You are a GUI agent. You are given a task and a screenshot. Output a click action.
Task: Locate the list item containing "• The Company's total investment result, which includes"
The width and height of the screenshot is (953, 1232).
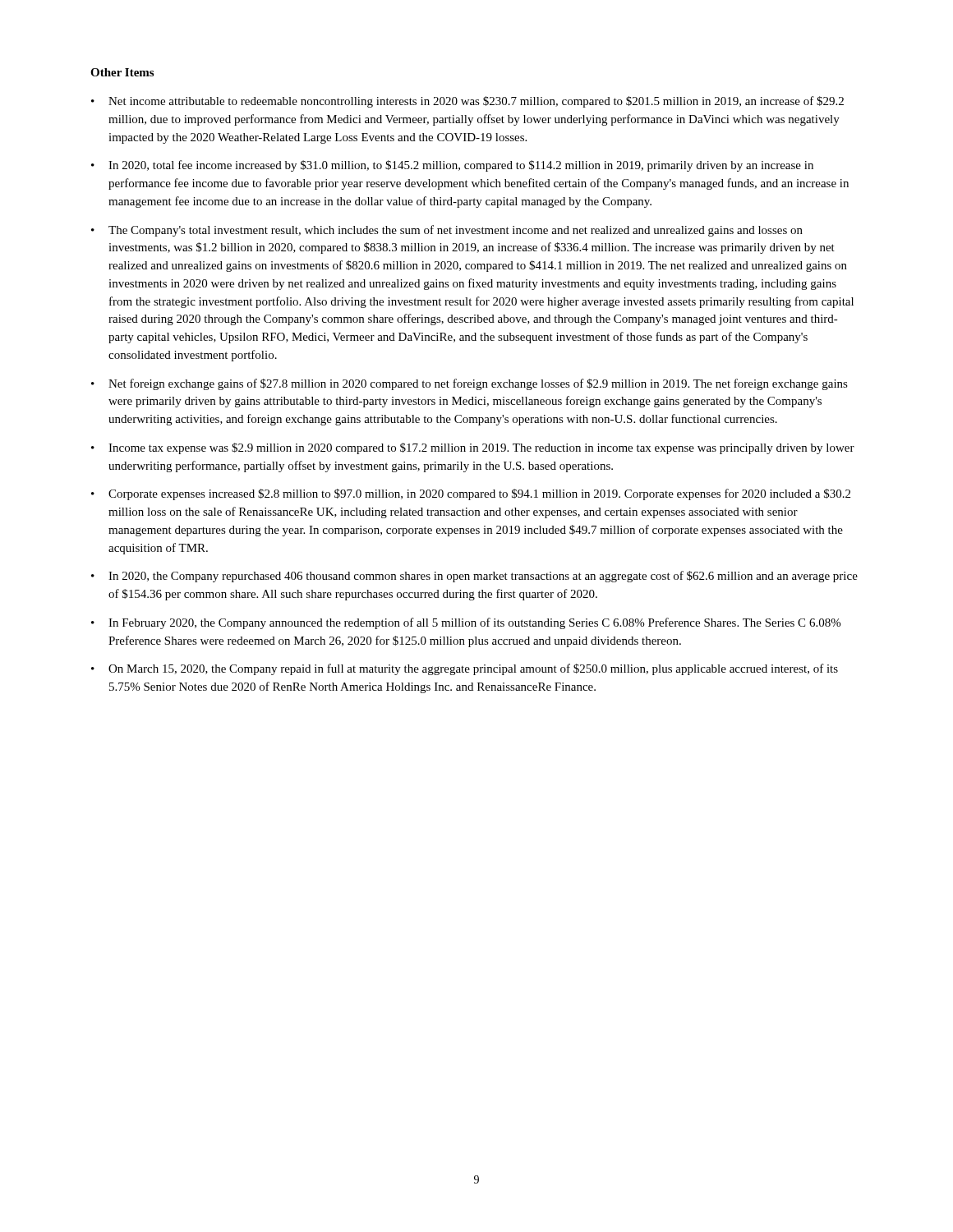[x=476, y=293]
